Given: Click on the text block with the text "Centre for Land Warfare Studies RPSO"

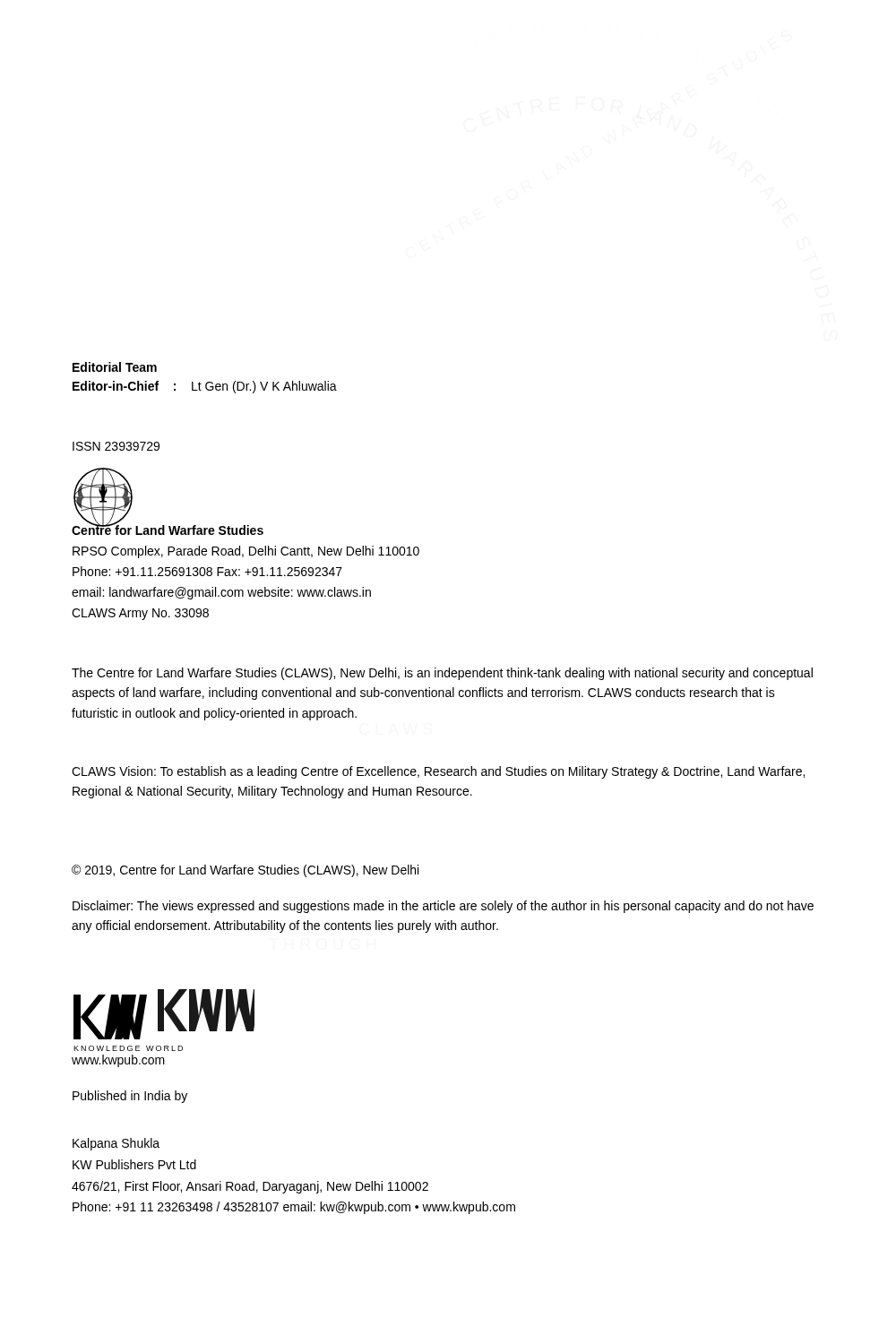Looking at the screenshot, I should tap(323, 572).
